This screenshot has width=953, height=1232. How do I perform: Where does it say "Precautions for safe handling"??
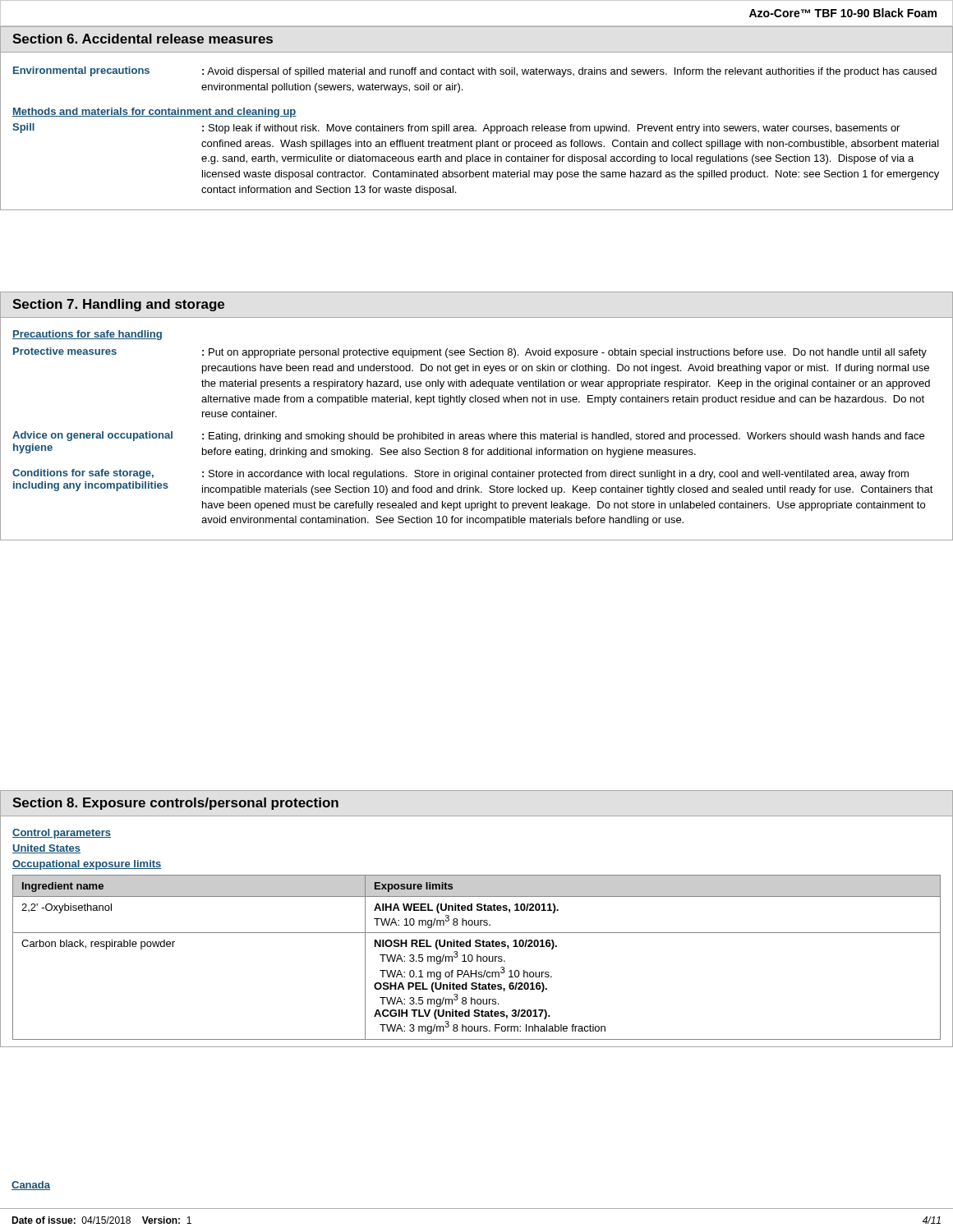point(87,334)
